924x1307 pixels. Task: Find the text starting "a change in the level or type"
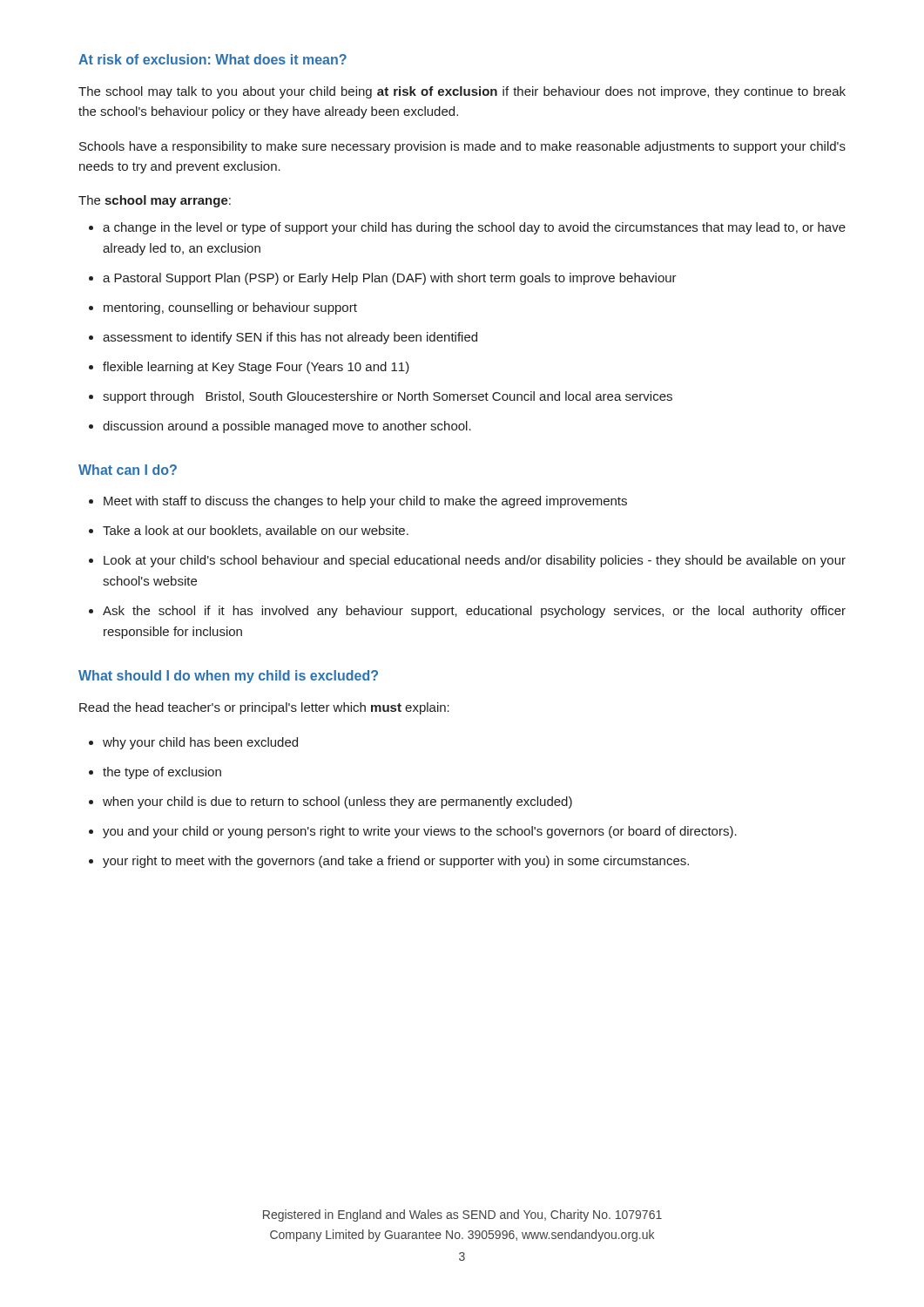click(462, 238)
